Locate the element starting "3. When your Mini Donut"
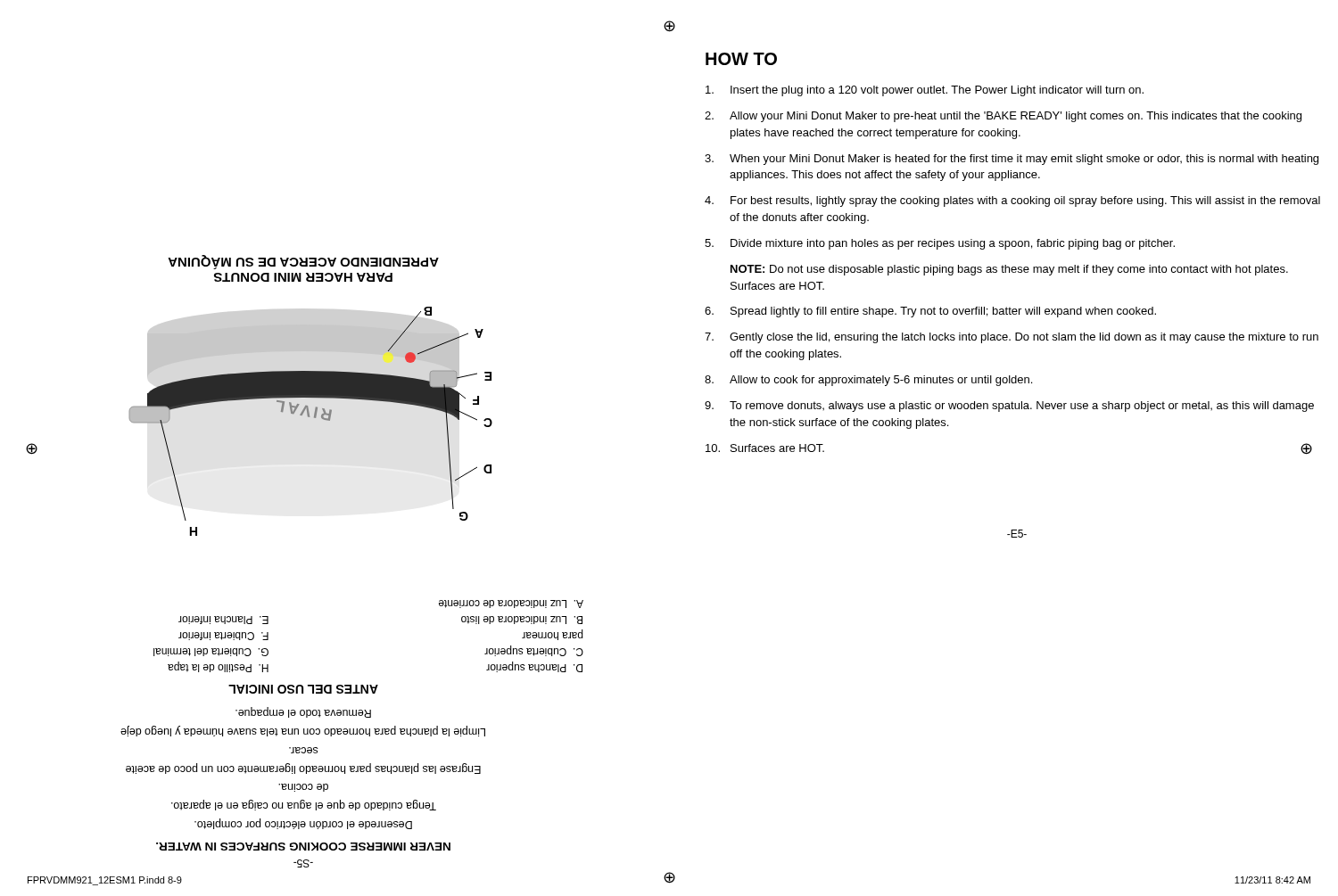Image resolution: width=1338 pixels, height=896 pixels. point(1017,167)
